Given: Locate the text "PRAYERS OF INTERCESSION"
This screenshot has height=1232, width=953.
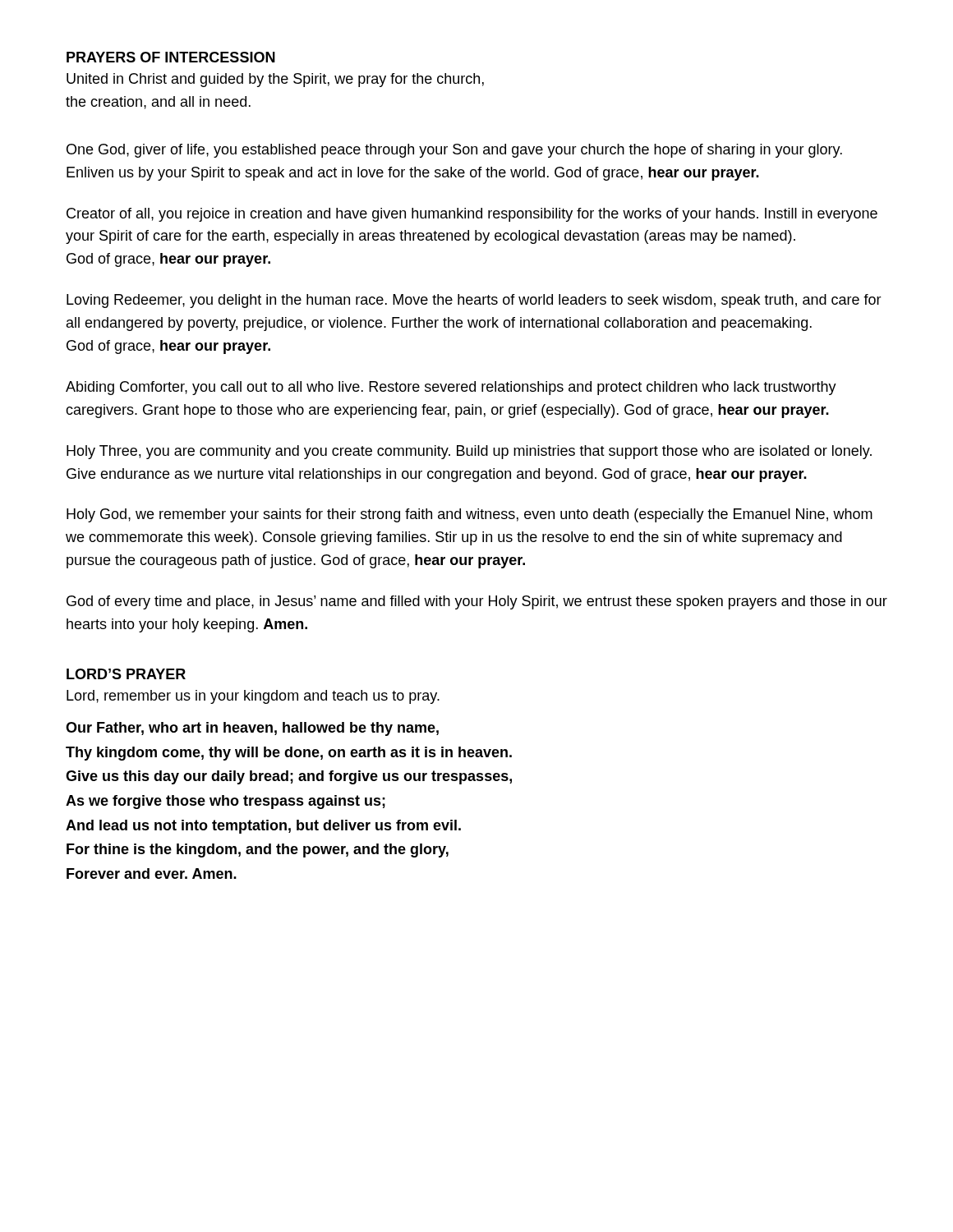Looking at the screenshot, I should 171,57.
